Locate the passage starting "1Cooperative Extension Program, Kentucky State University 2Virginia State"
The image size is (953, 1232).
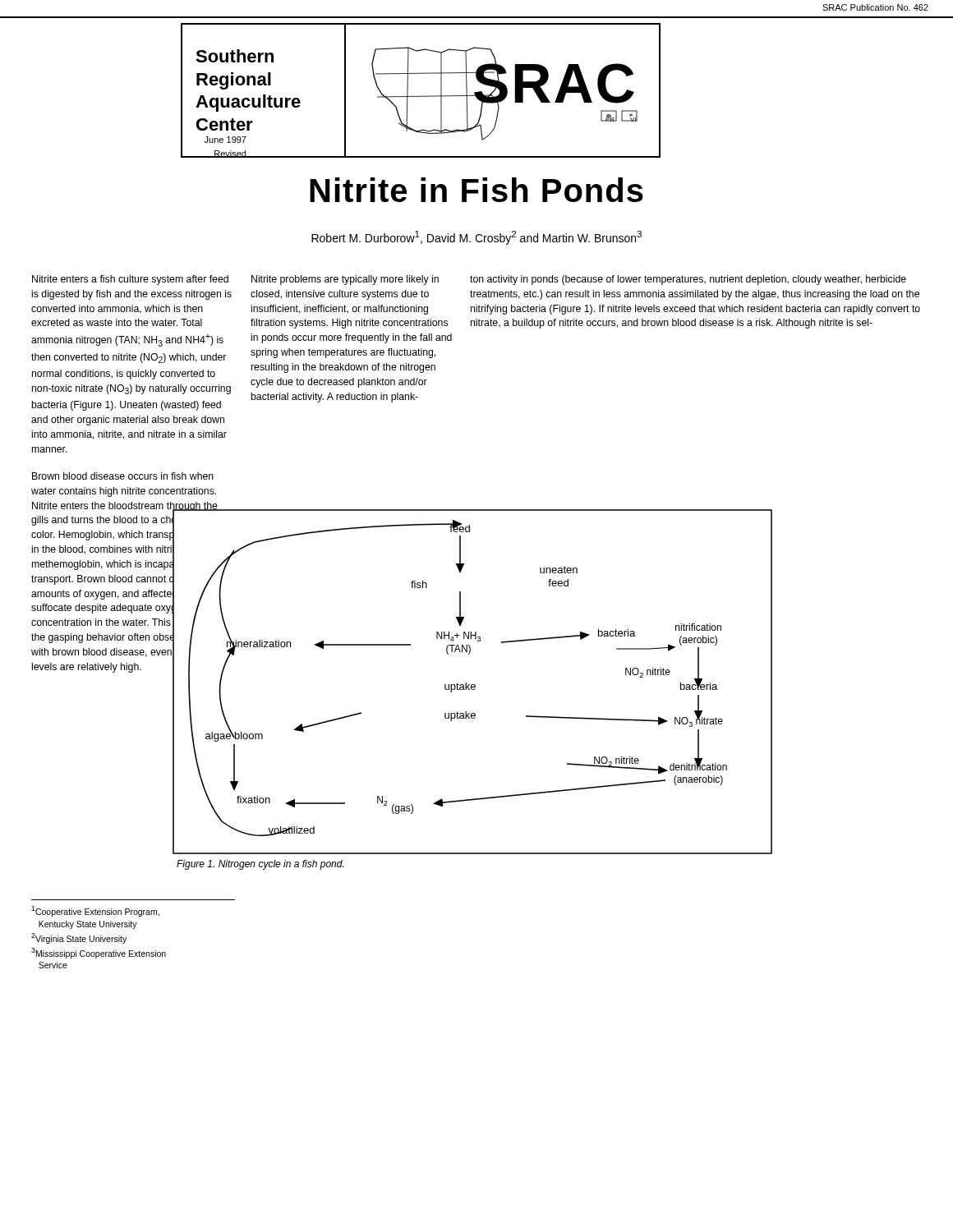pos(99,937)
